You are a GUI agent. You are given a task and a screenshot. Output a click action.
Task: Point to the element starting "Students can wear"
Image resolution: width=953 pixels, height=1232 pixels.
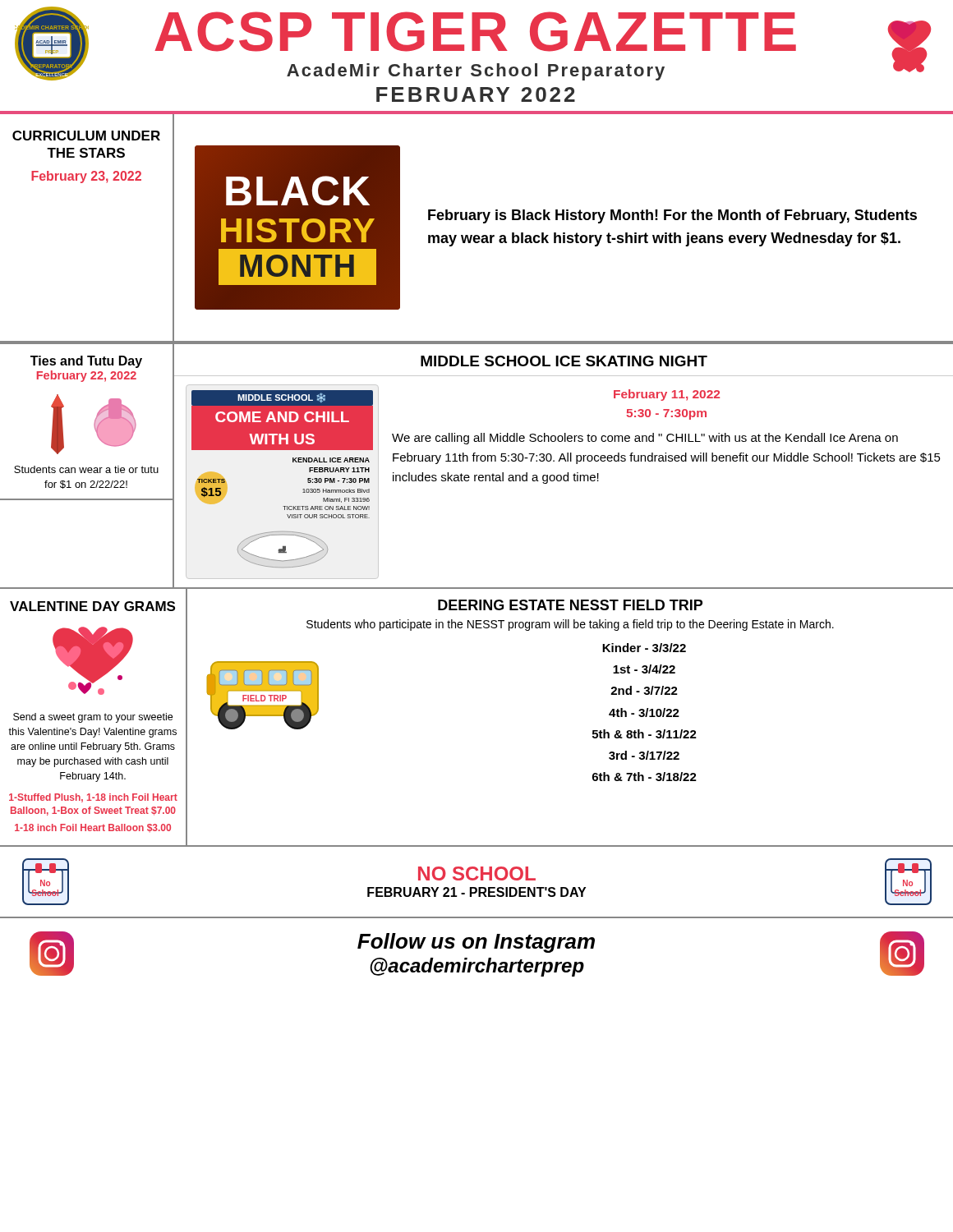[86, 477]
